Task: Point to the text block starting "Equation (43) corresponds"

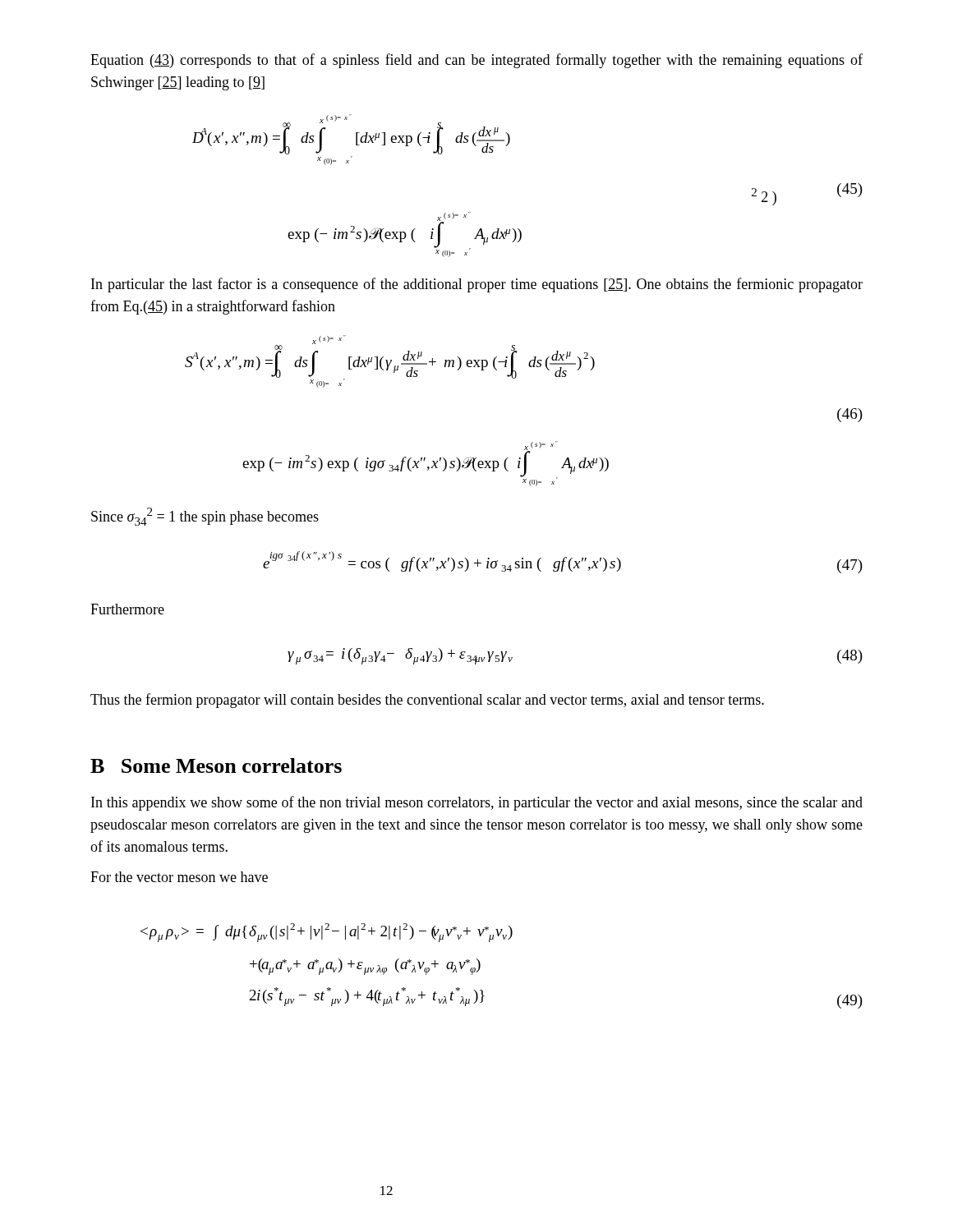Action: 476,71
